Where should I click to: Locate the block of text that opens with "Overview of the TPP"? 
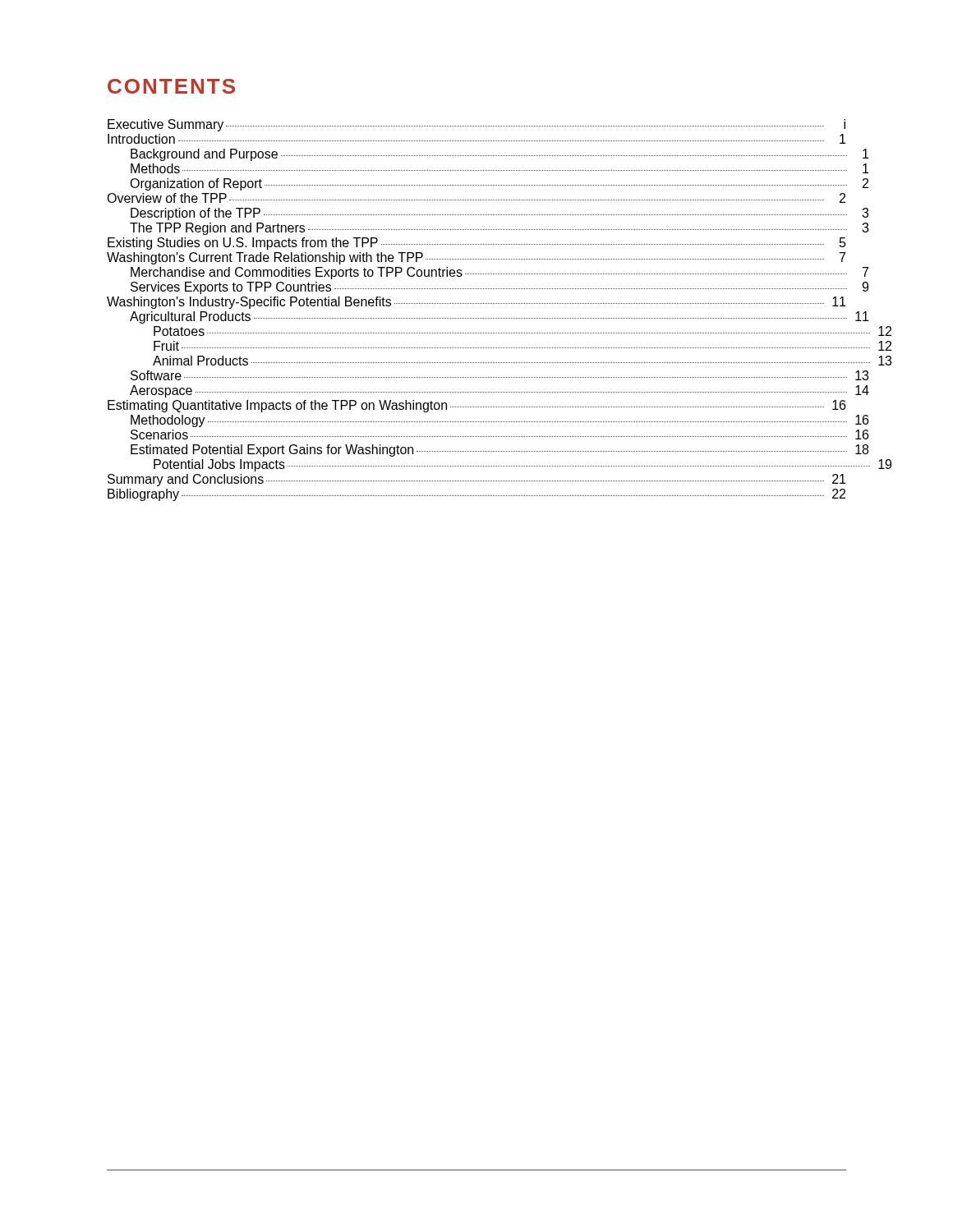point(476,199)
